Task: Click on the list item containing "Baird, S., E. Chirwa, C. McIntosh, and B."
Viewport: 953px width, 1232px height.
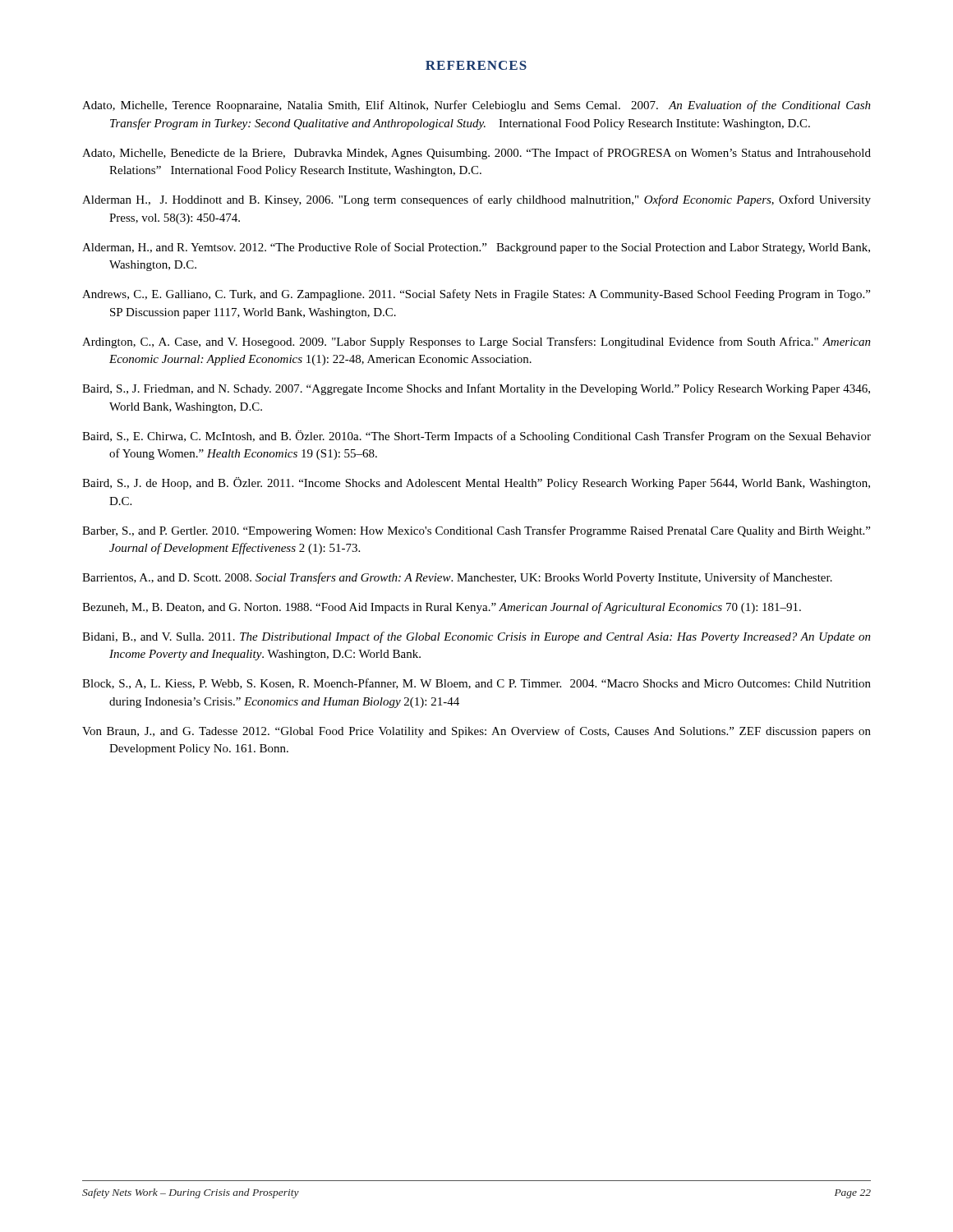Action: pyautogui.click(x=476, y=445)
